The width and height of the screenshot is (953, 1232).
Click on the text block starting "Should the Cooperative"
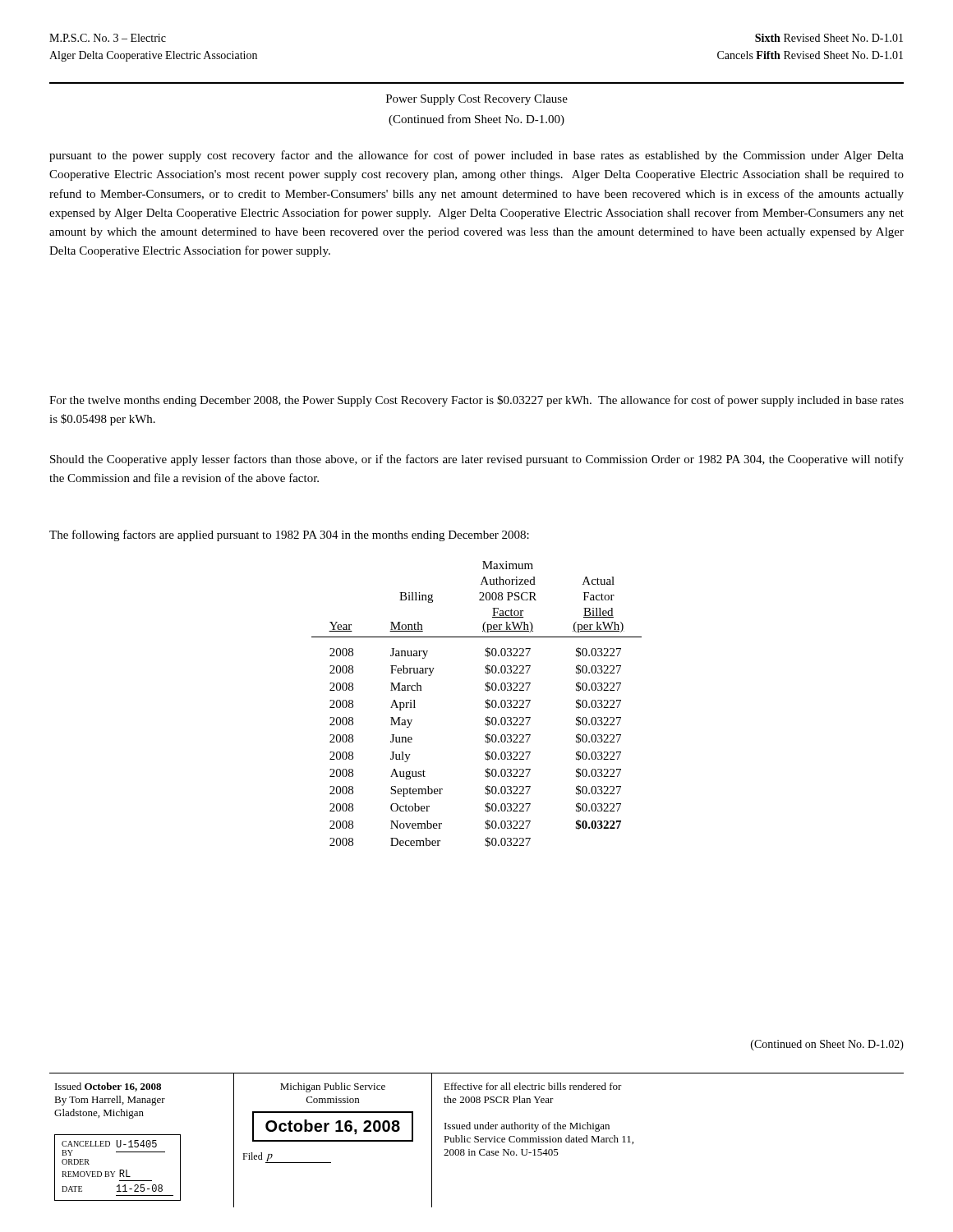(476, 469)
